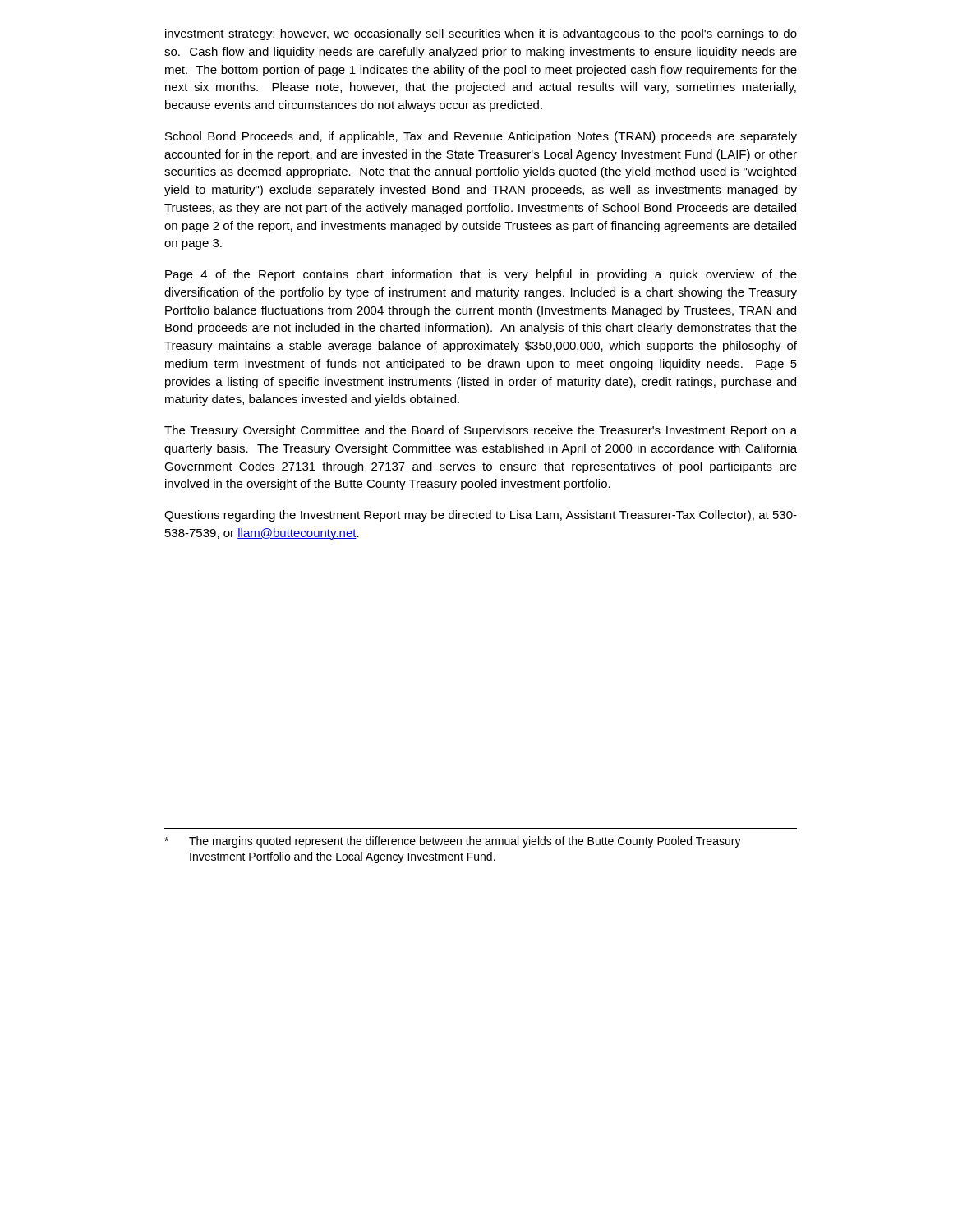953x1232 pixels.
Task: Find the block on this page that starts "School Bond Proceeds and, if applicable, Tax and"
Action: click(x=481, y=189)
